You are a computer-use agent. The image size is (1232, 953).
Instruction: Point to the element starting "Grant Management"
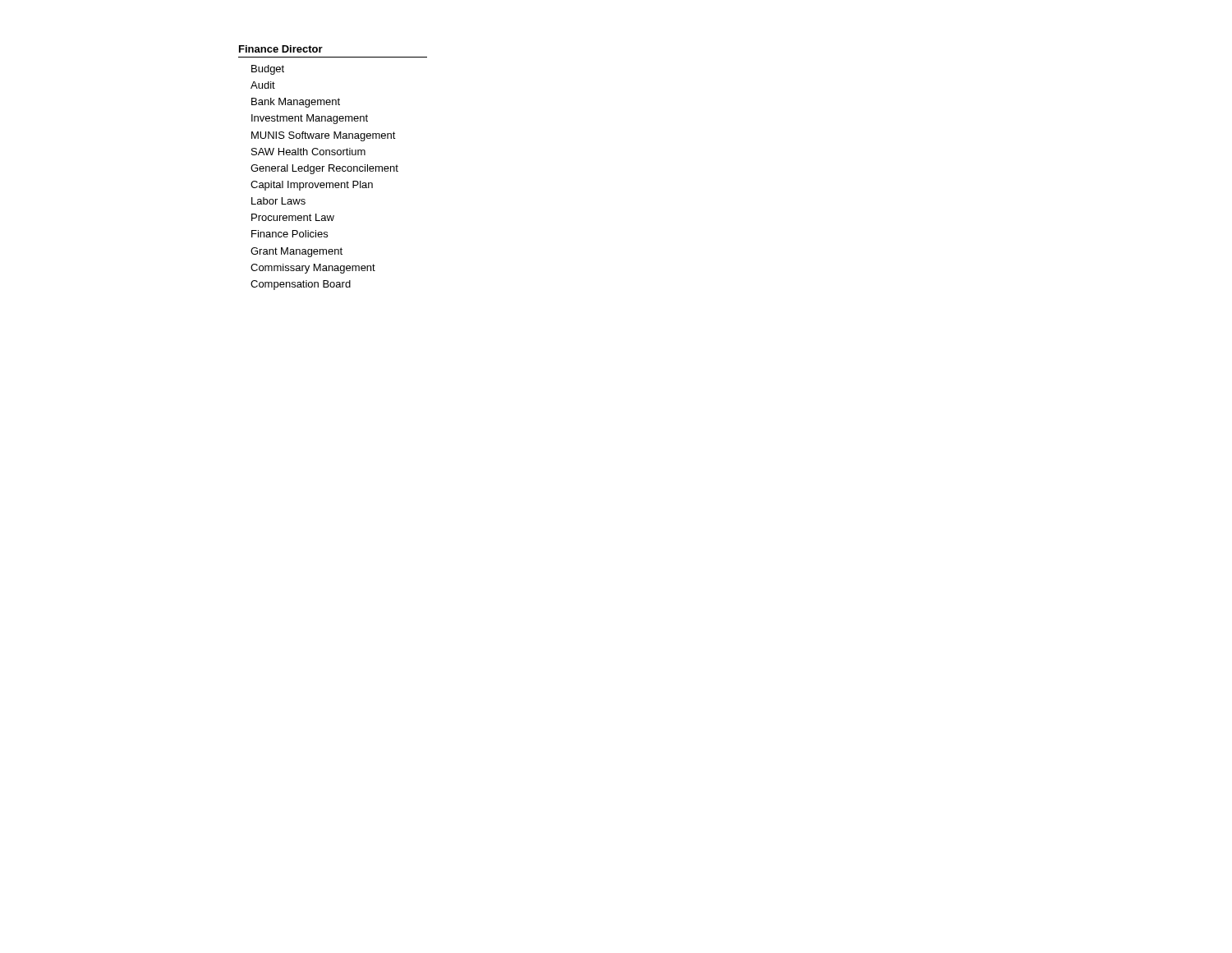coord(296,251)
